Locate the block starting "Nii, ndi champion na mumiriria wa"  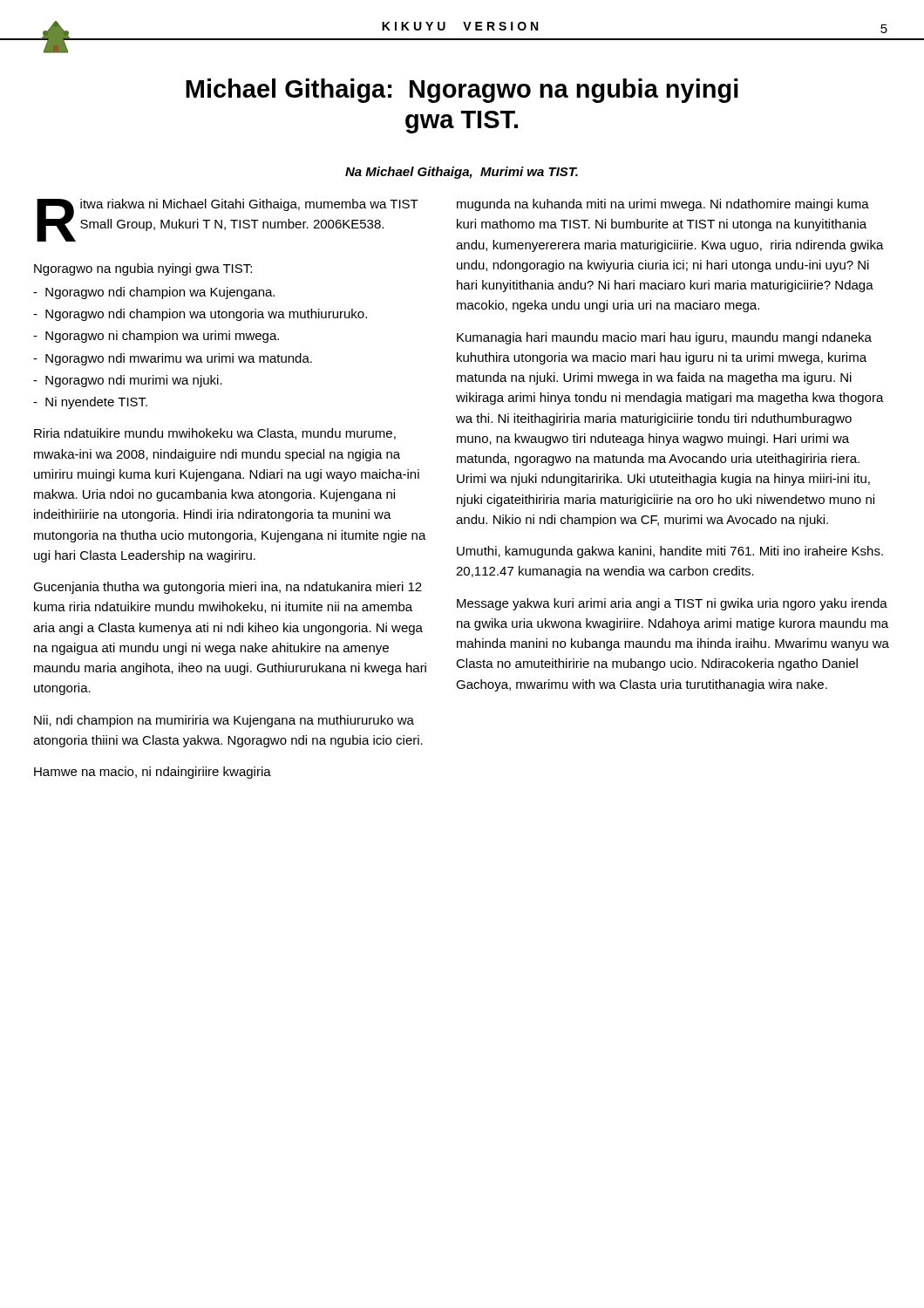click(x=228, y=730)
